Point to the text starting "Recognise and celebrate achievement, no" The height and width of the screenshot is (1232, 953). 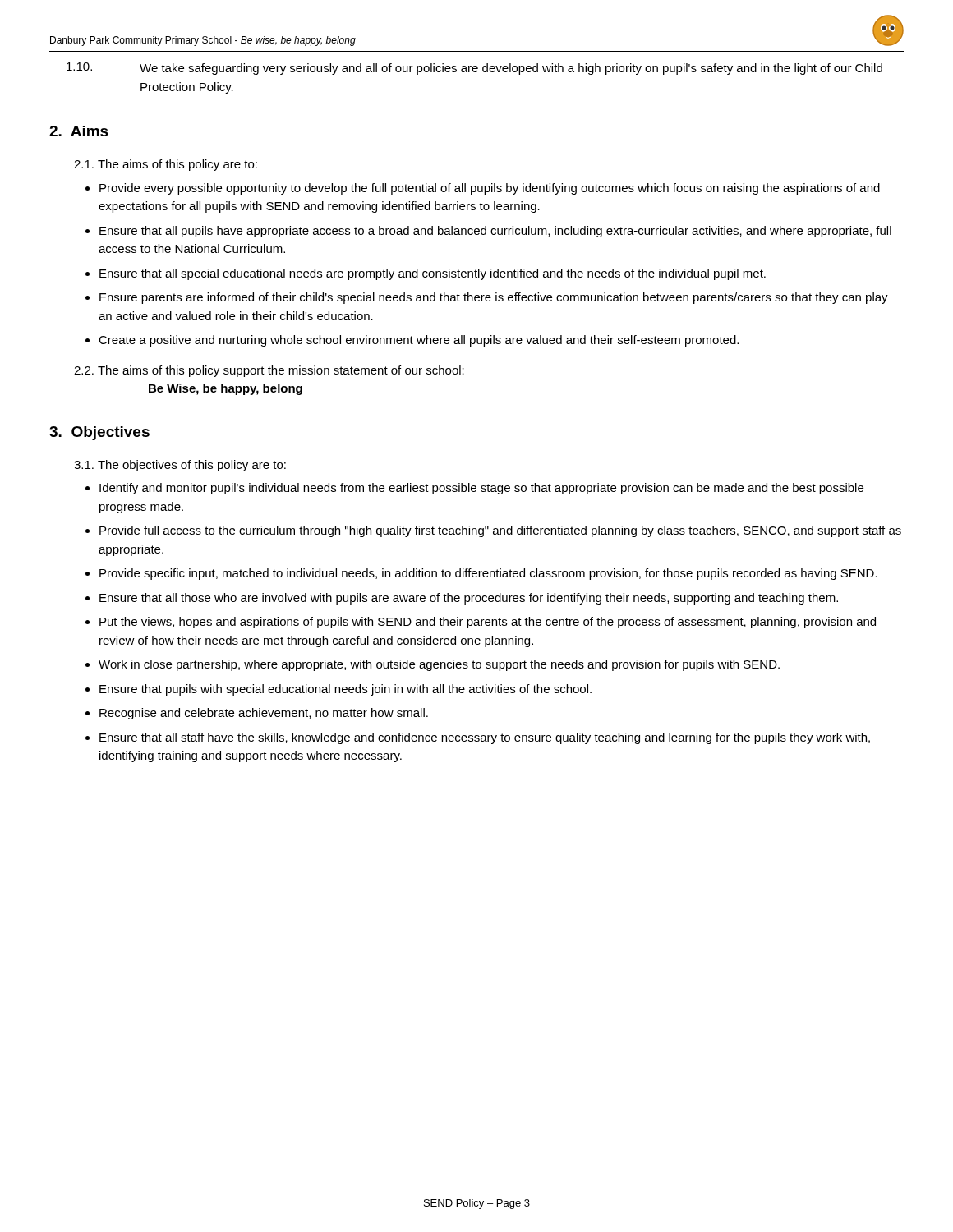[264, 713]
